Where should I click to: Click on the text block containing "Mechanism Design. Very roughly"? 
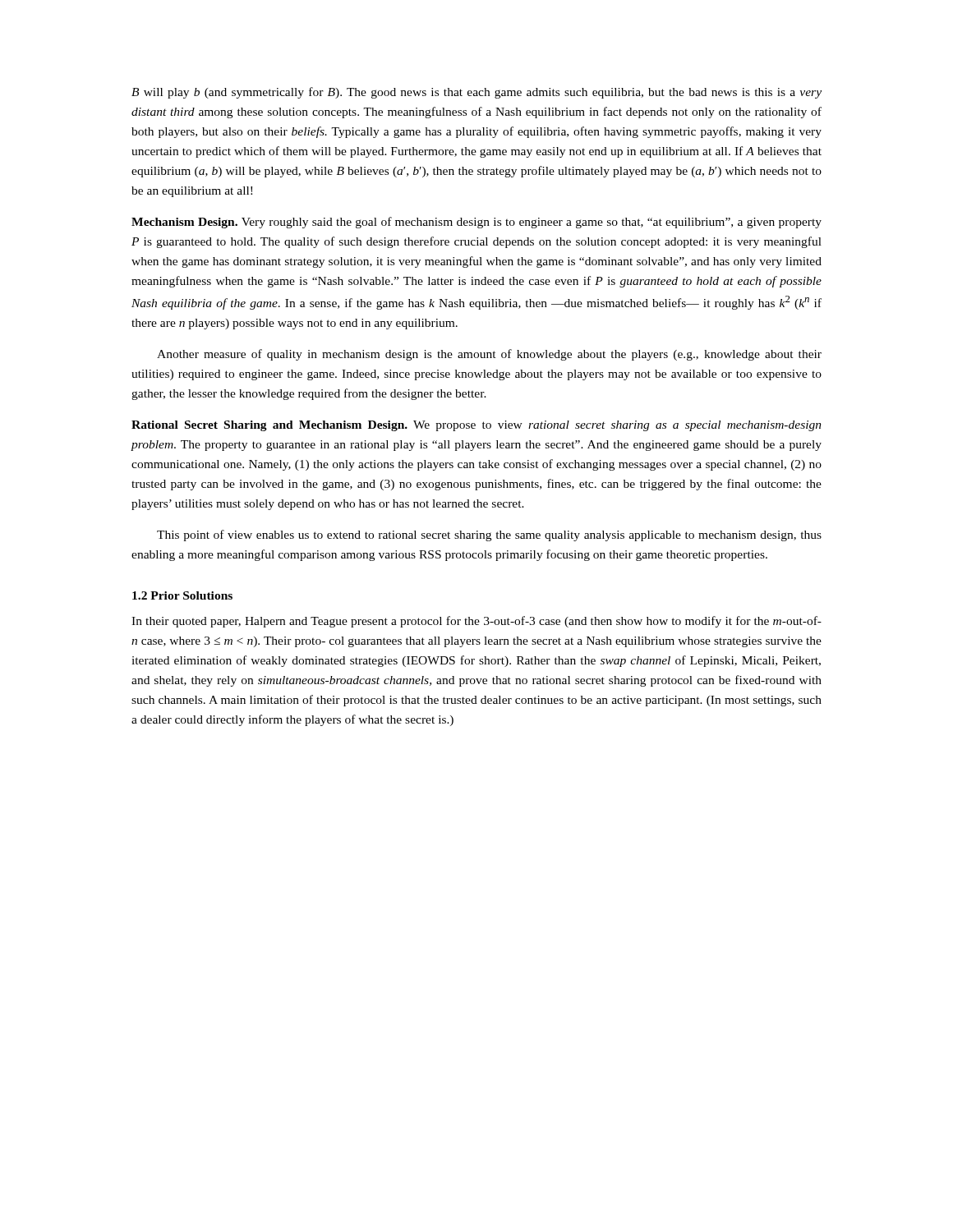coord(476,272)
